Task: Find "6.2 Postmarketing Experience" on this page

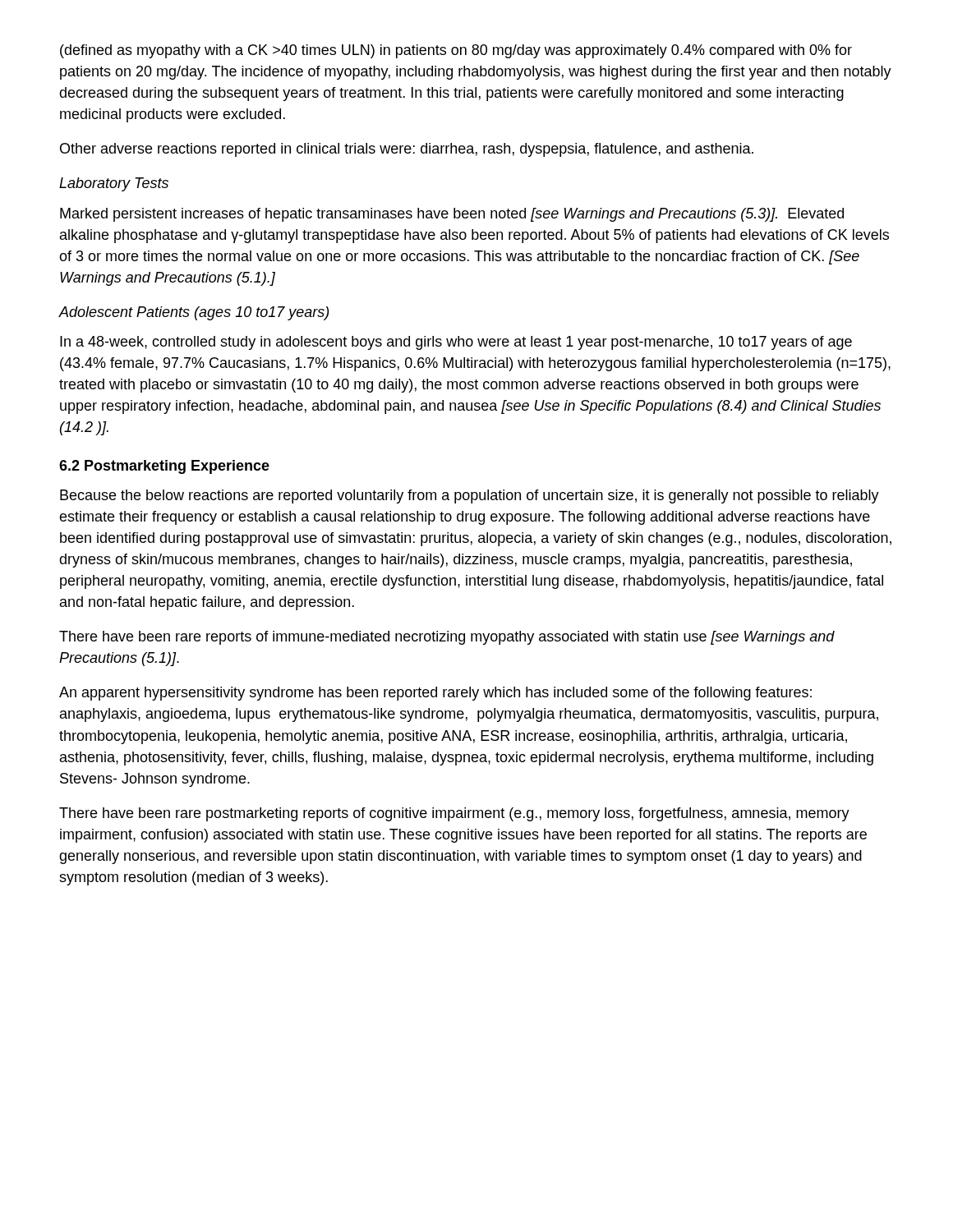Action: 164,465
